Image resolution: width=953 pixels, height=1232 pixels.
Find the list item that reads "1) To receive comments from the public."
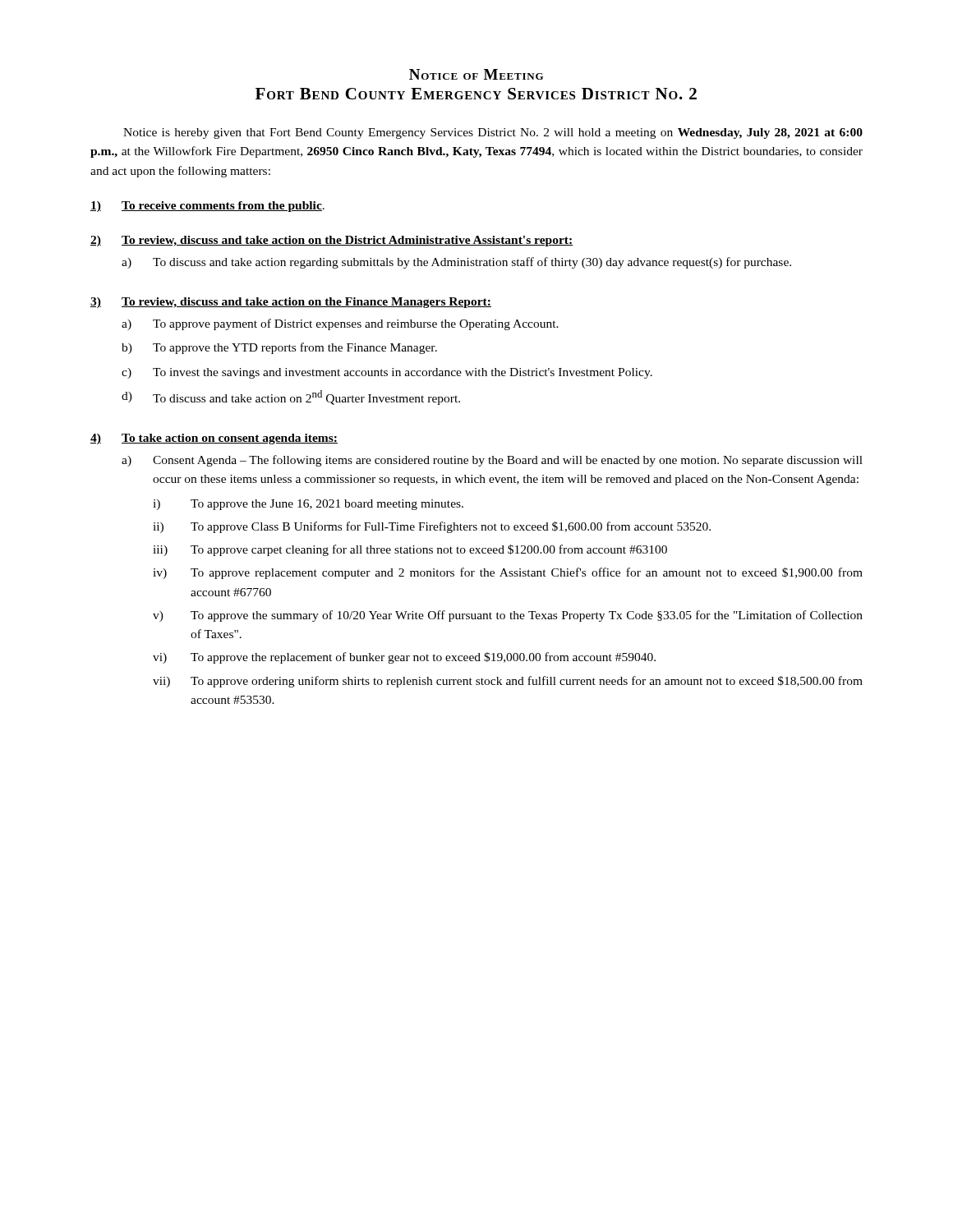207,207
